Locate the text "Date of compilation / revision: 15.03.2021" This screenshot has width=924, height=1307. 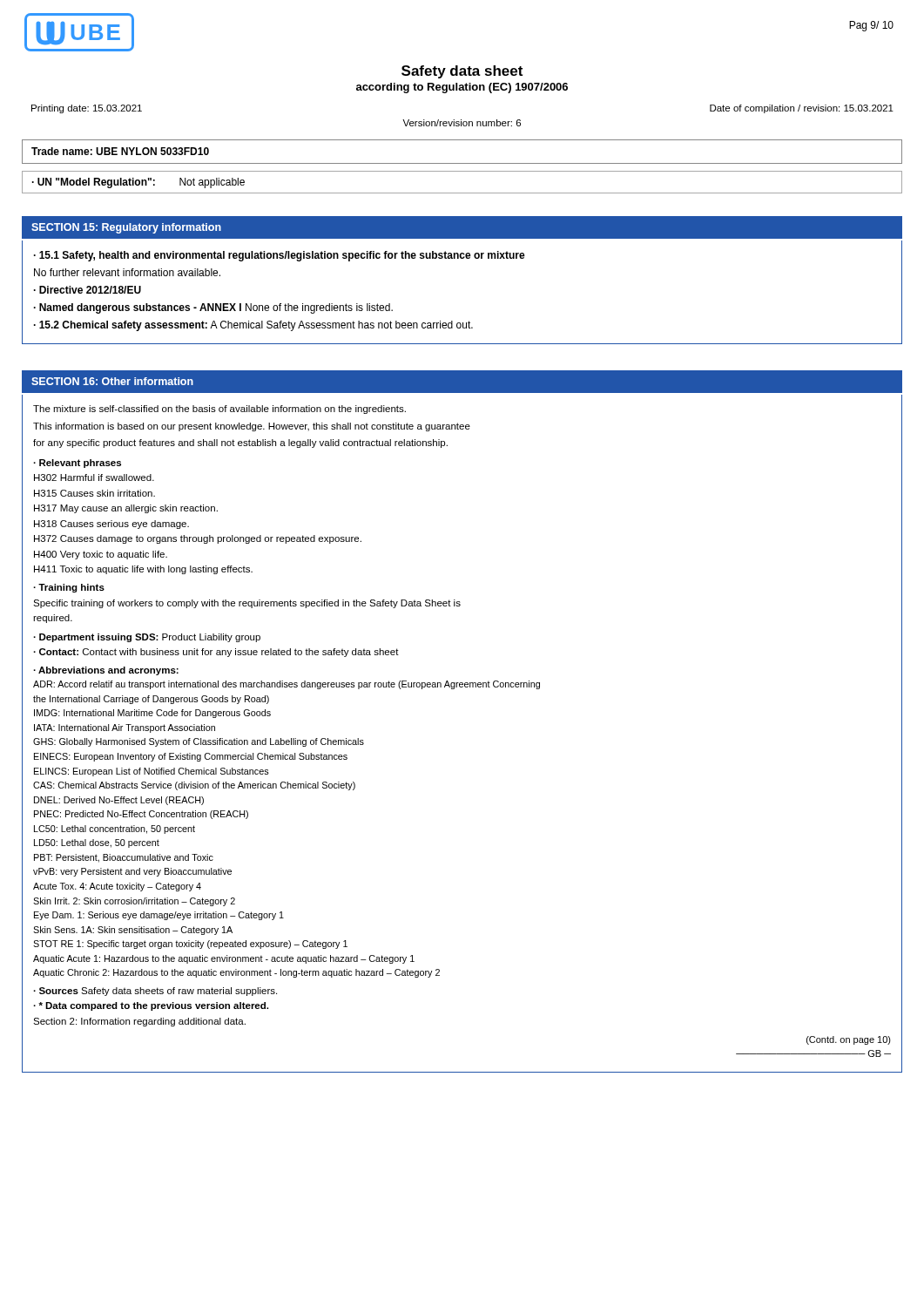(801, 108)
